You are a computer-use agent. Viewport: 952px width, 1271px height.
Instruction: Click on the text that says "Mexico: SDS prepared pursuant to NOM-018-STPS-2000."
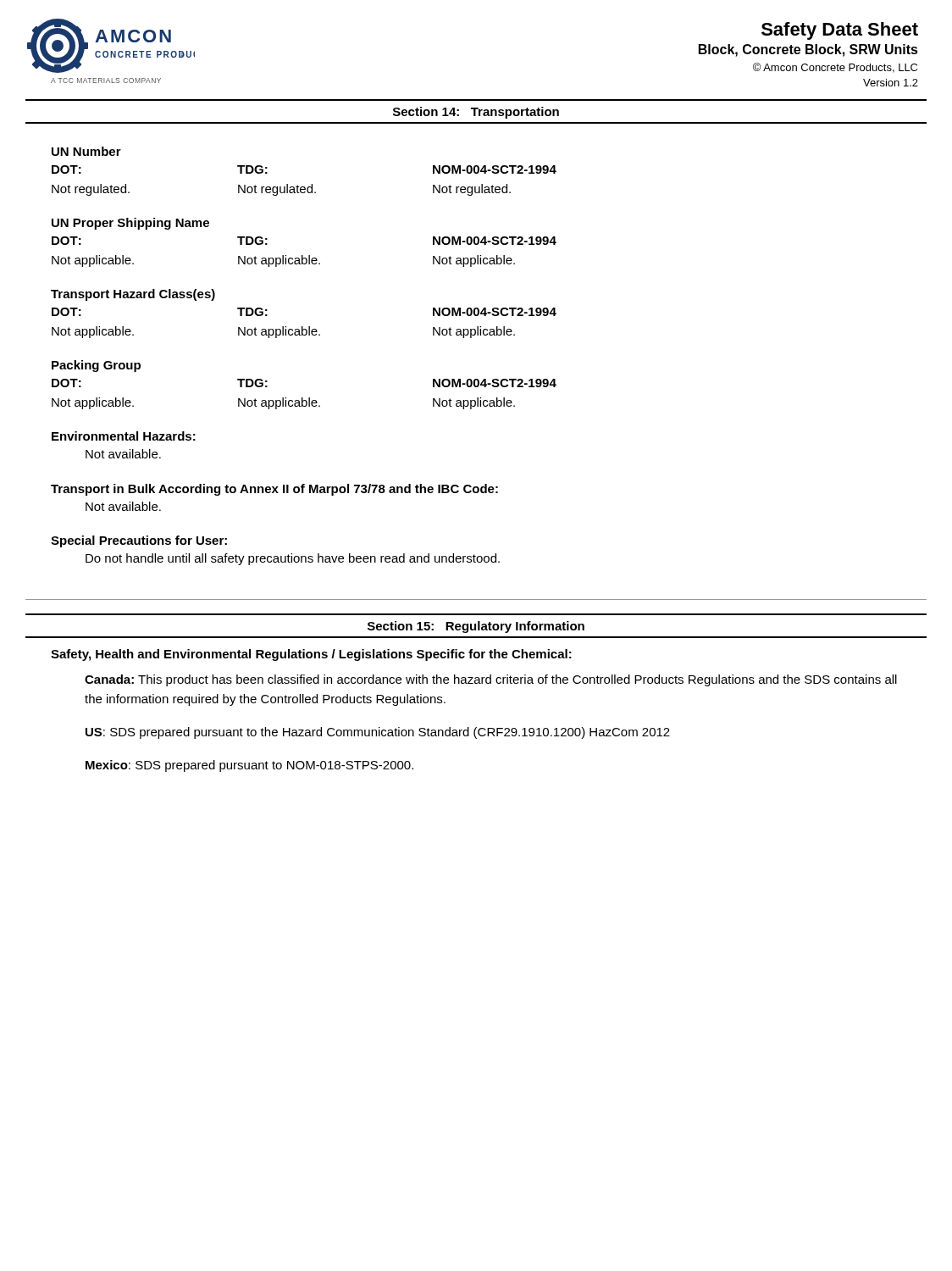[250, 765]
